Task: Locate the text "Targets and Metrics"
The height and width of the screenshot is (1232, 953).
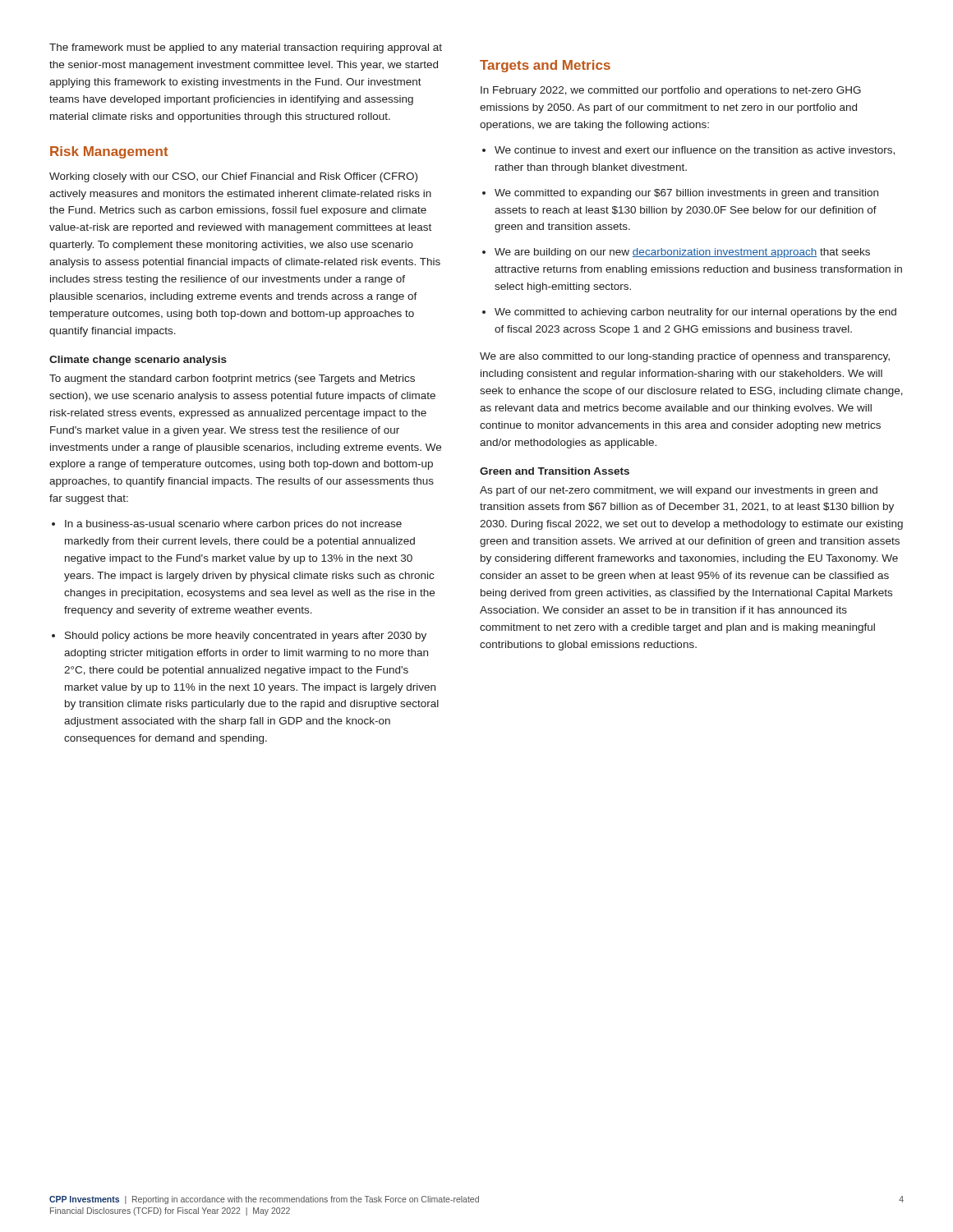Action: [545, 65]
